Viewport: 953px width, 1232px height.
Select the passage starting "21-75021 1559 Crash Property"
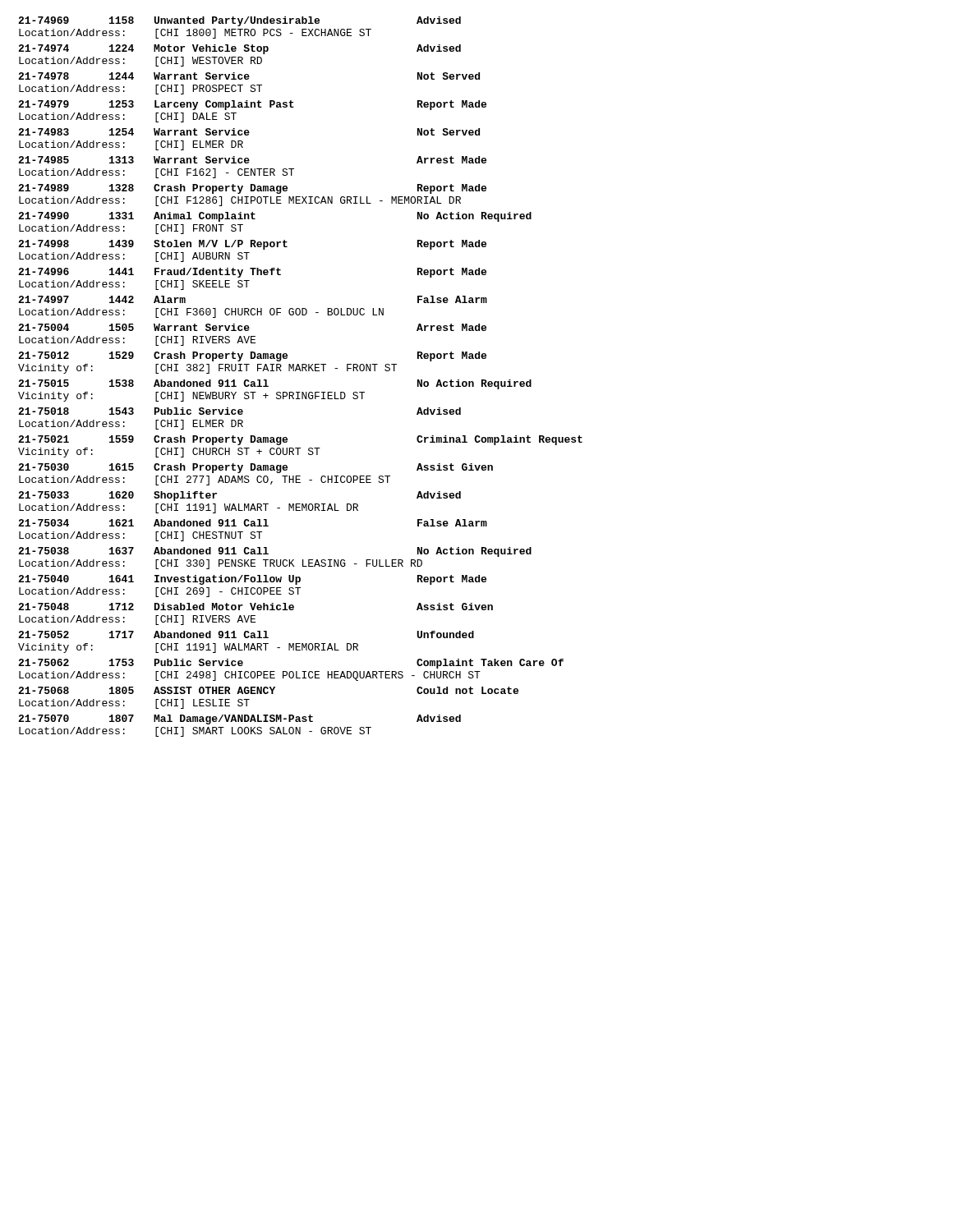click(476, 446)
